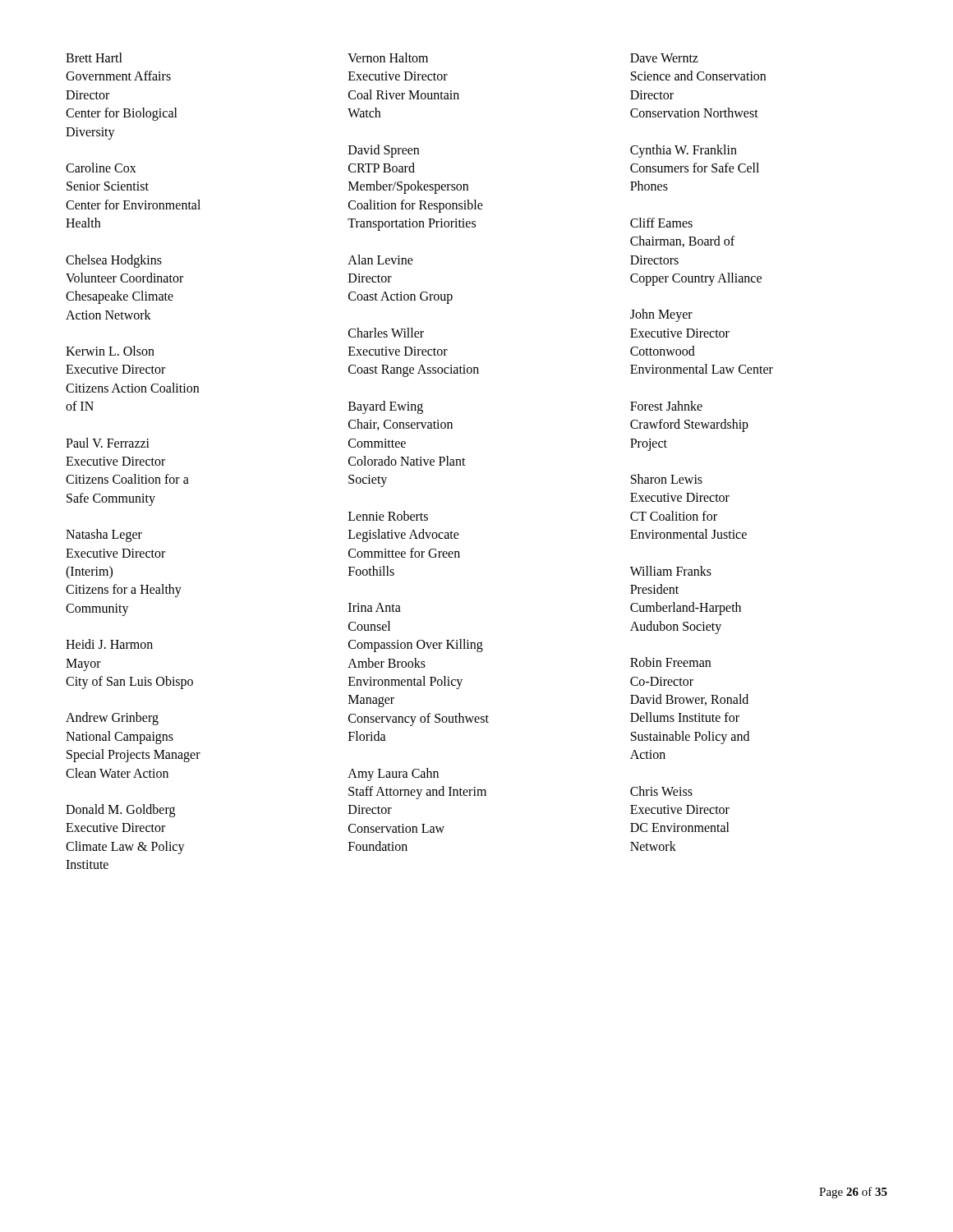Locate the block of text that opens with "Paul V. Ferrazzi"
The image size is (953, 1232).
tap(127, 470)
